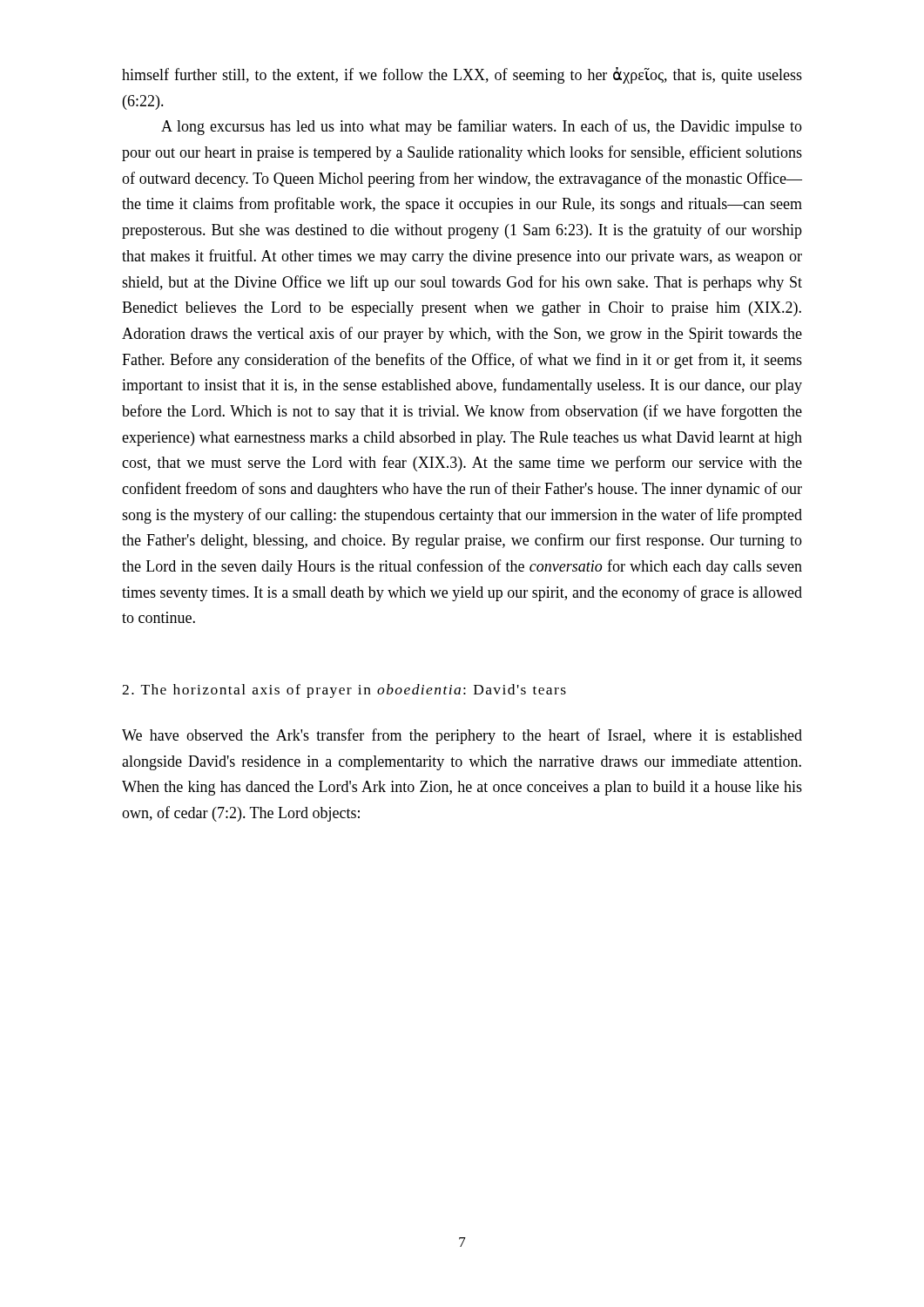Select the section header that says "2. The horizontal axis of prayer"

(345, 689)
